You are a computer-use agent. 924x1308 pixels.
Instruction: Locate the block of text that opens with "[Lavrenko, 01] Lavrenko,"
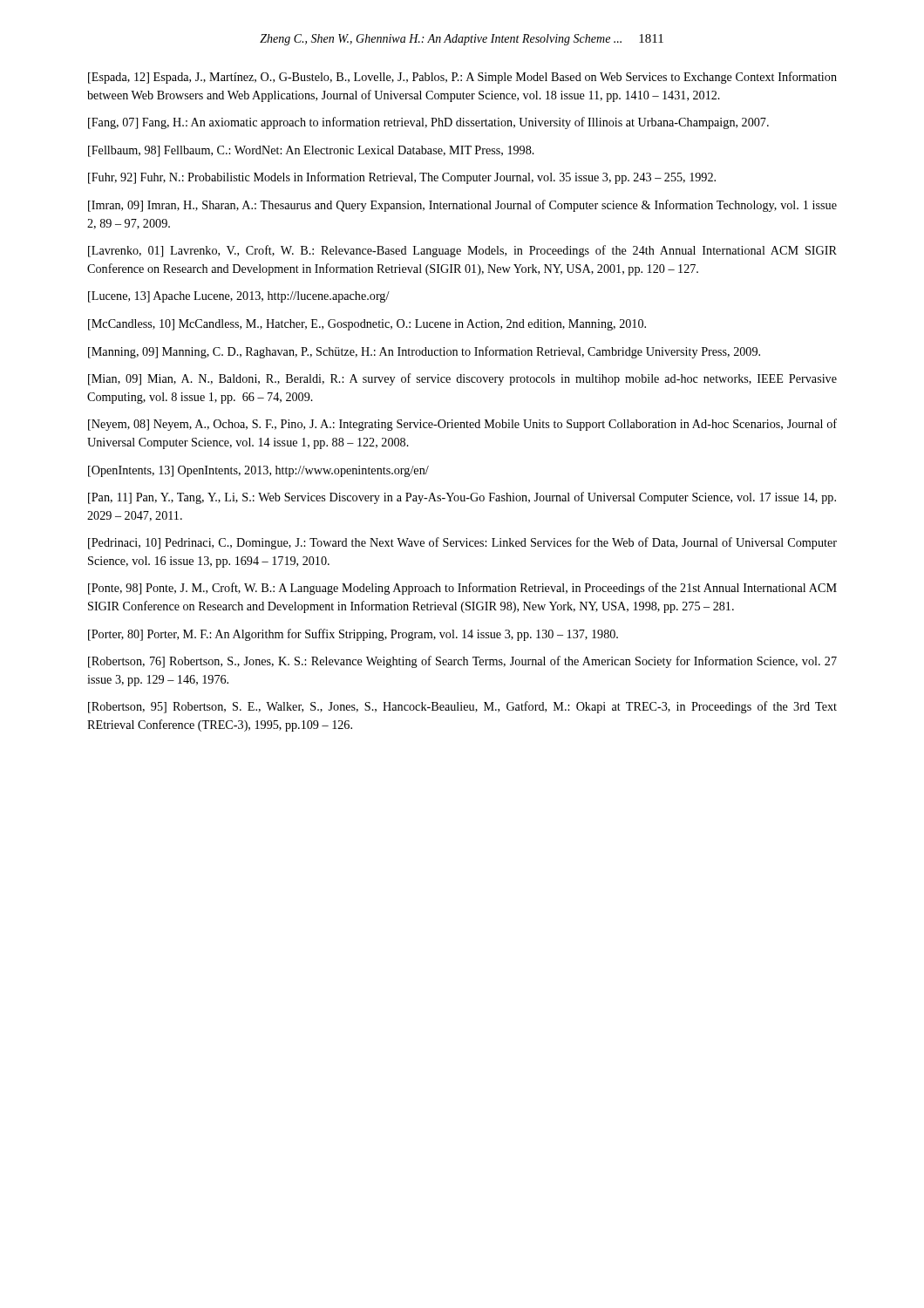[462, 259]
